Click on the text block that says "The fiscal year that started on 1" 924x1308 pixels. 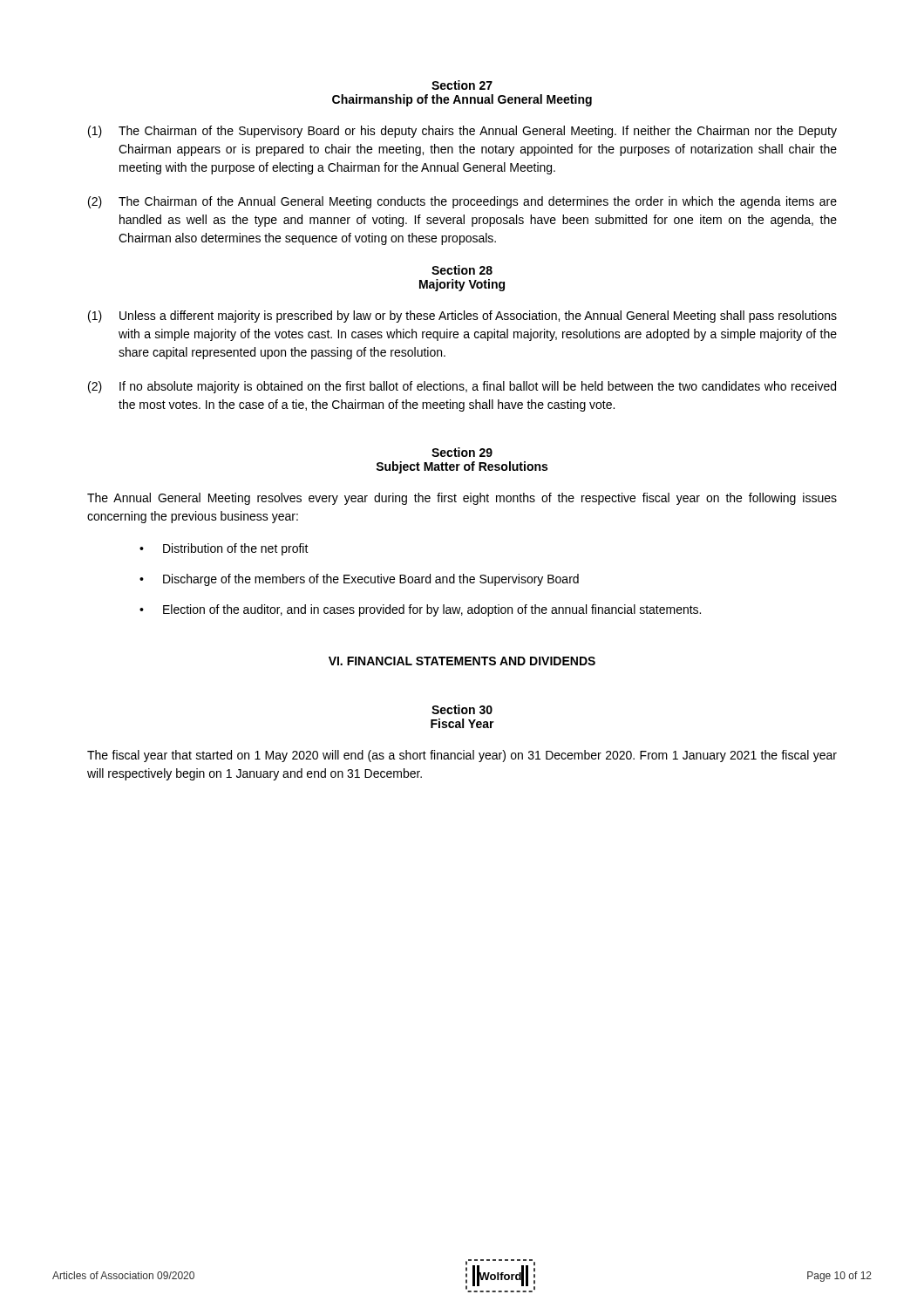(462, 765)
